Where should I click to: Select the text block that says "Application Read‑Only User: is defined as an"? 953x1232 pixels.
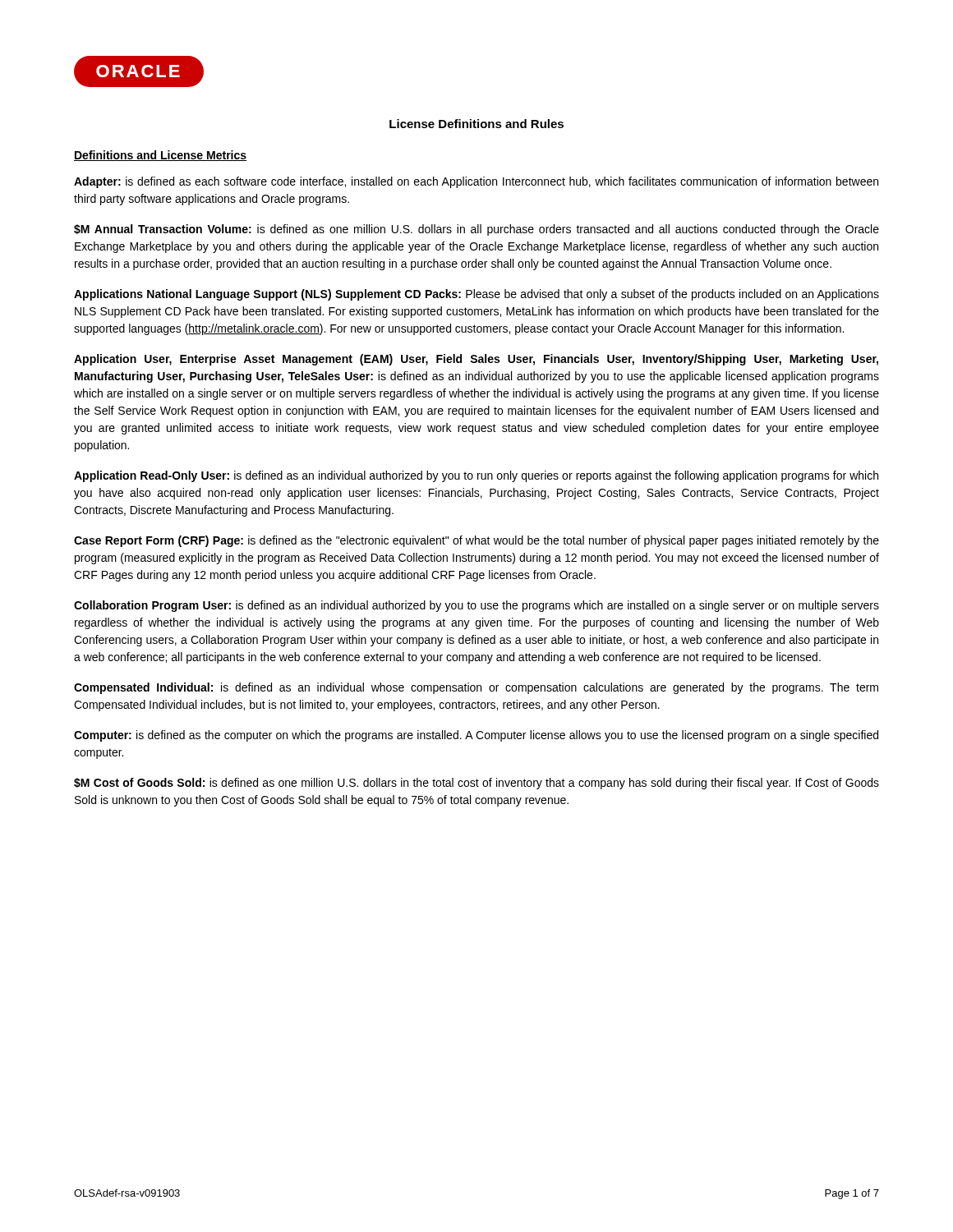point(476,493)
